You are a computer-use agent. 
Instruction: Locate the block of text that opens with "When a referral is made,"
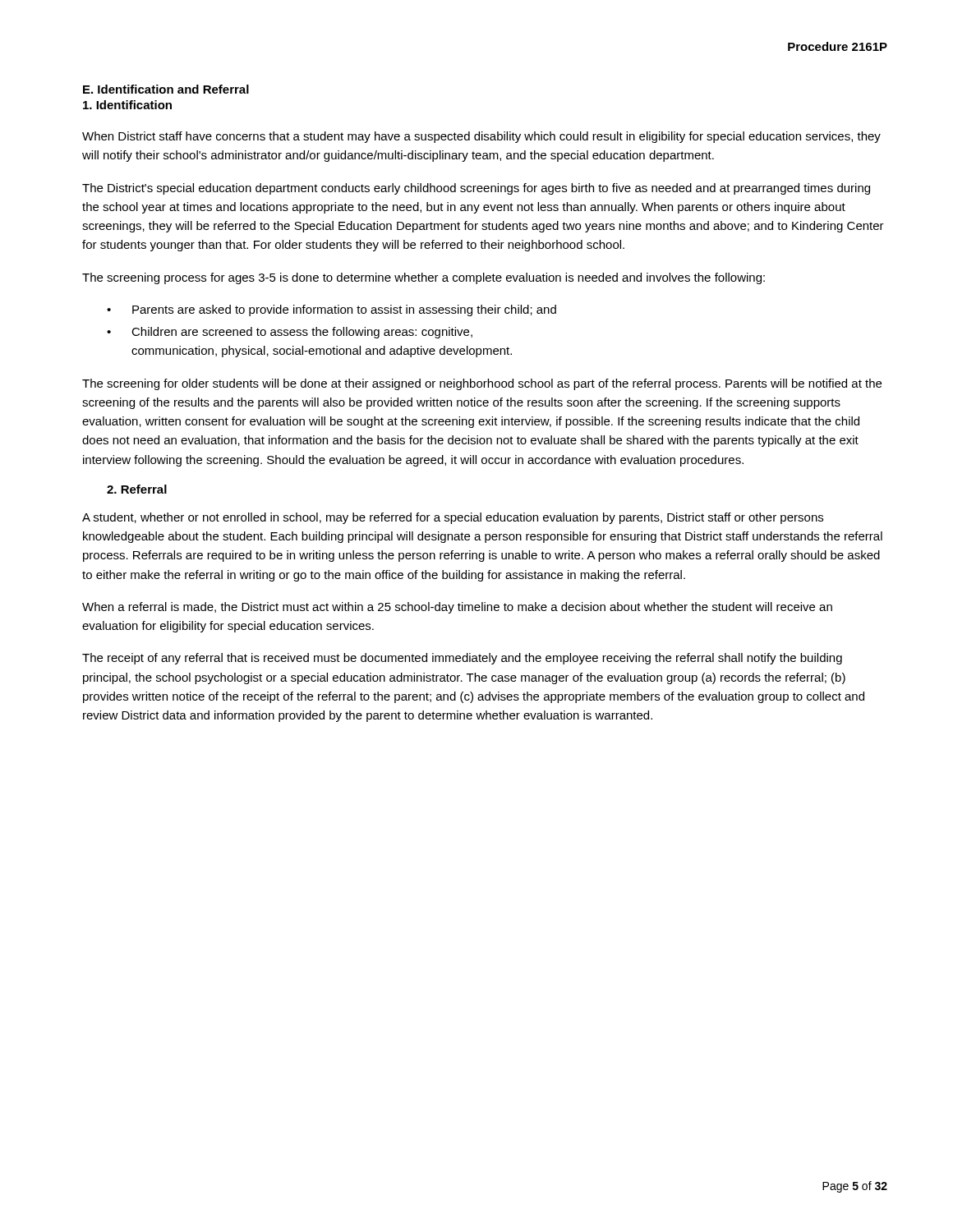coord(457,616)
